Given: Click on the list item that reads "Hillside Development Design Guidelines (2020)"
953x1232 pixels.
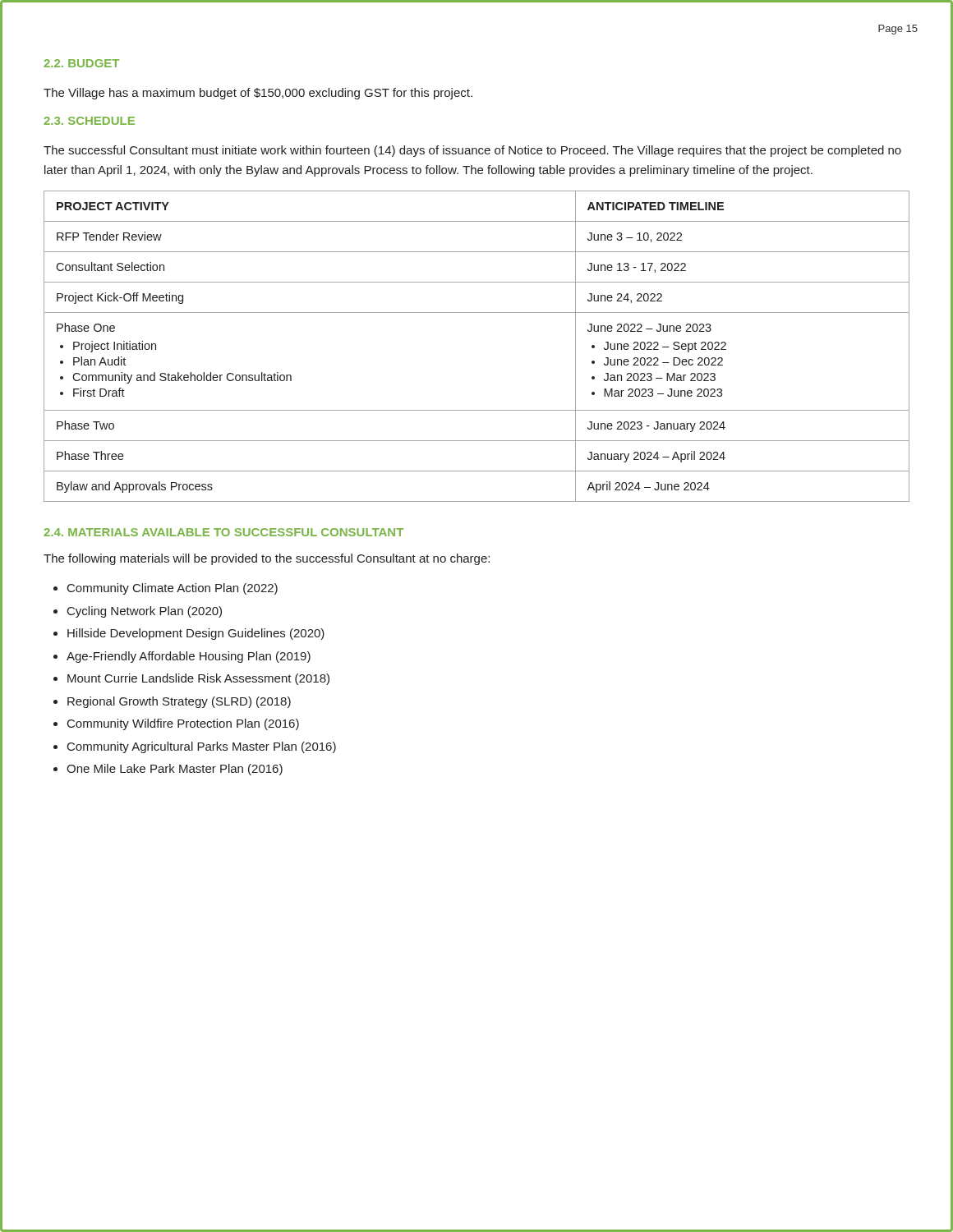Looking at the screenshot, I should [196, 633].
